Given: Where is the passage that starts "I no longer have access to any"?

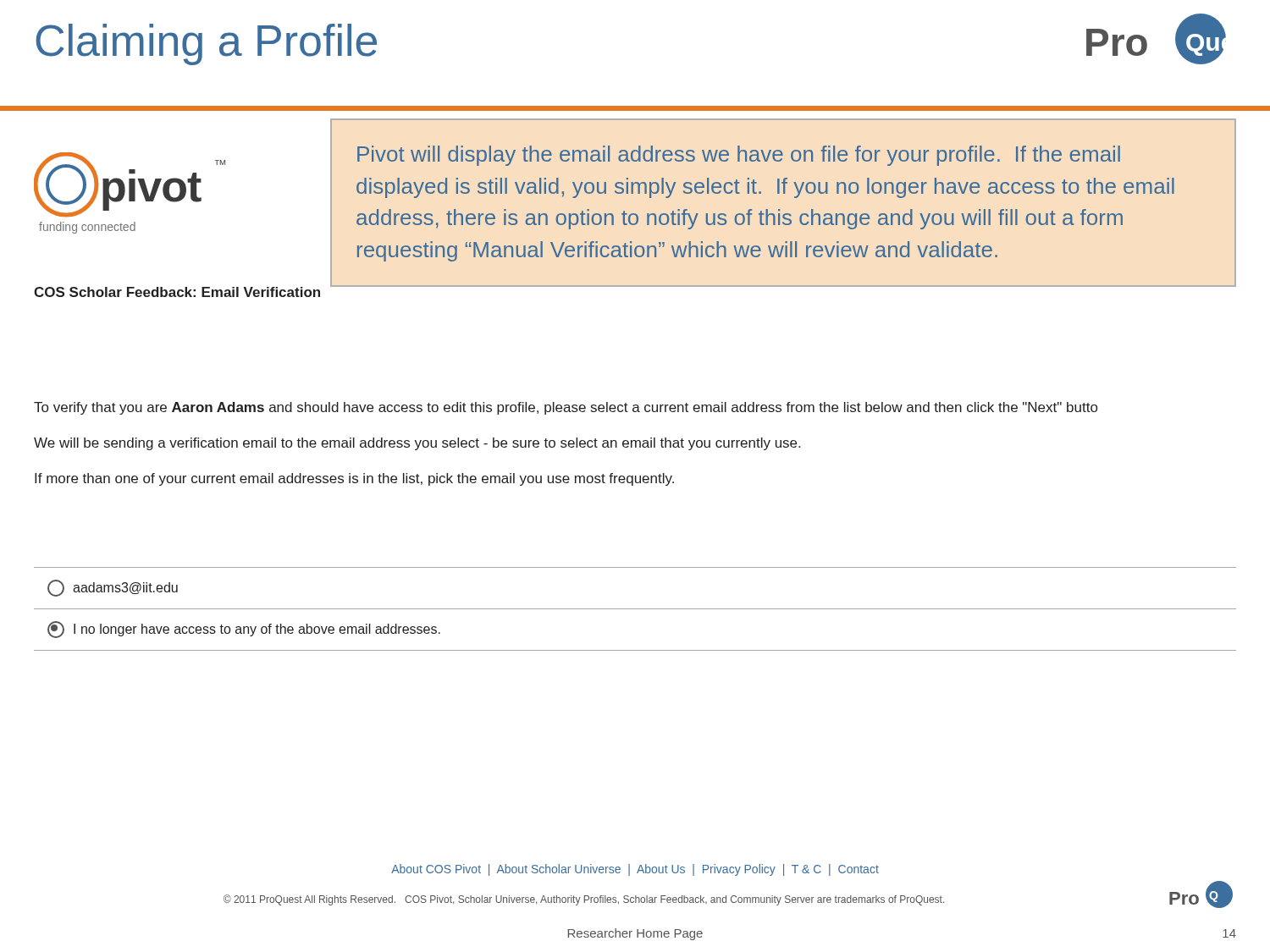Looking at the screenshot, I should tap(244, 630).
